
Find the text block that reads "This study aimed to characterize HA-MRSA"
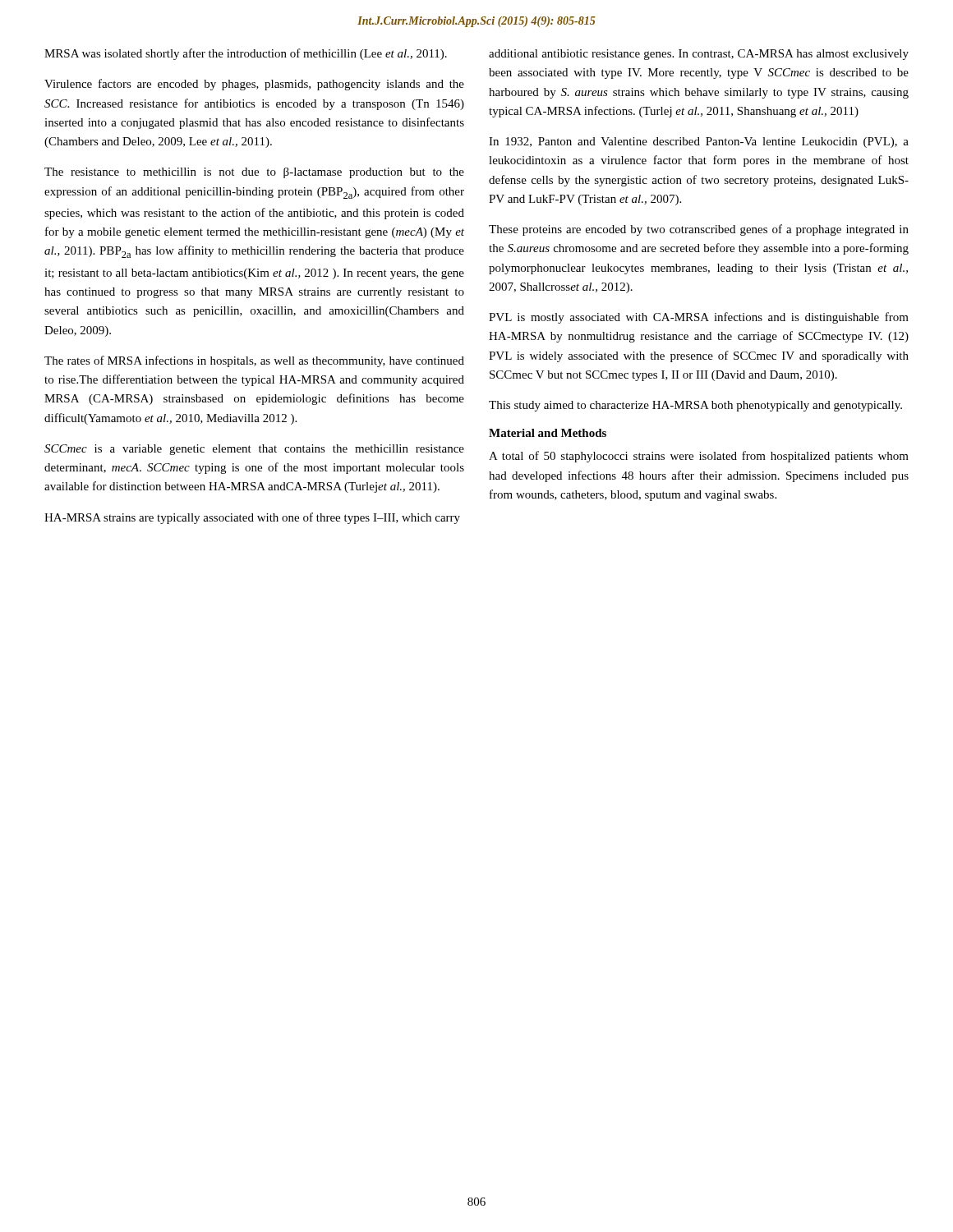(x=699, y=405)
